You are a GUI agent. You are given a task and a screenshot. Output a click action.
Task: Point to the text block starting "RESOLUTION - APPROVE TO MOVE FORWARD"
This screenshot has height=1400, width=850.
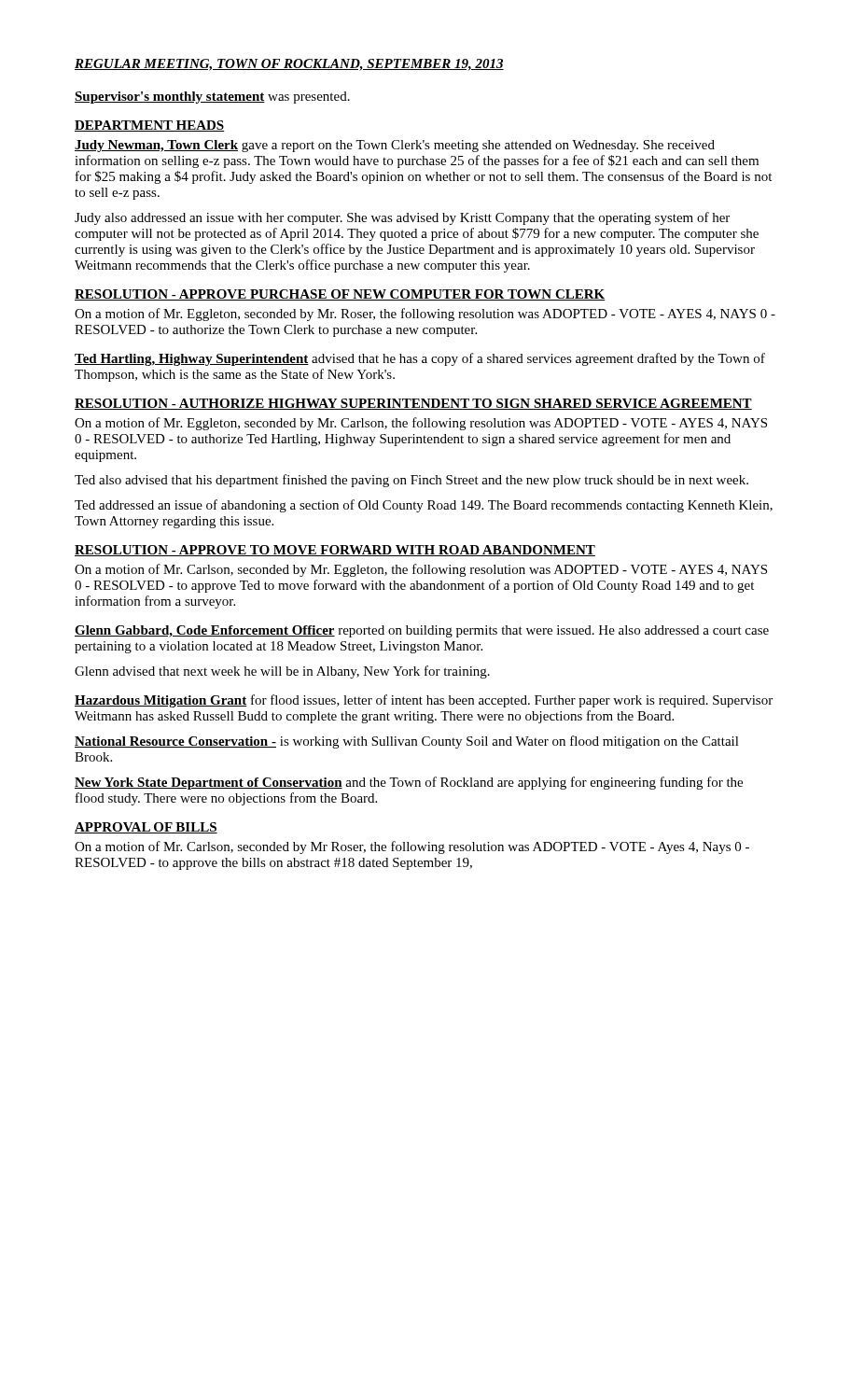click(335, 550)
